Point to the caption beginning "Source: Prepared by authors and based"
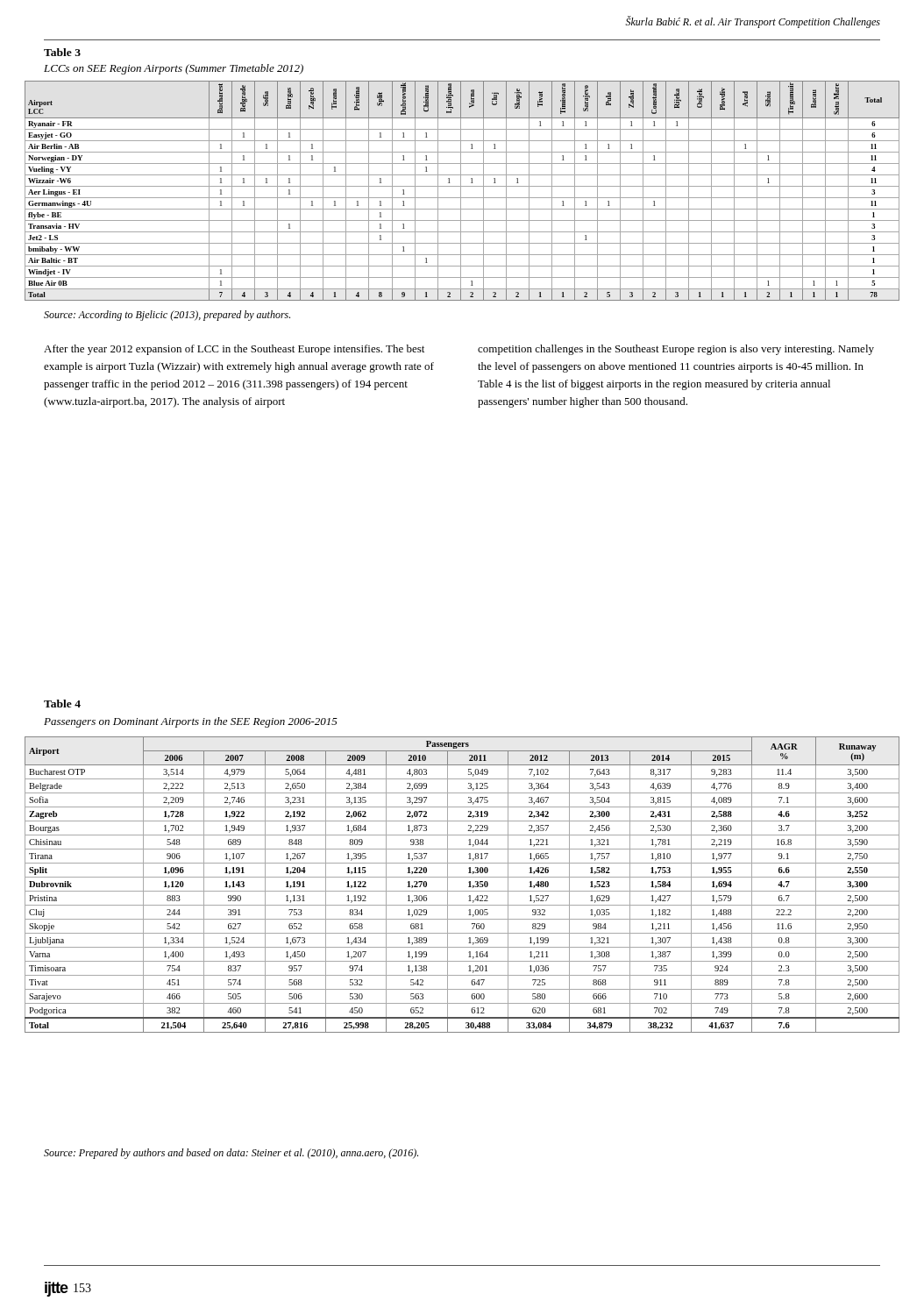Screen dimensions: 1315x924 (x=232, y=1153)
